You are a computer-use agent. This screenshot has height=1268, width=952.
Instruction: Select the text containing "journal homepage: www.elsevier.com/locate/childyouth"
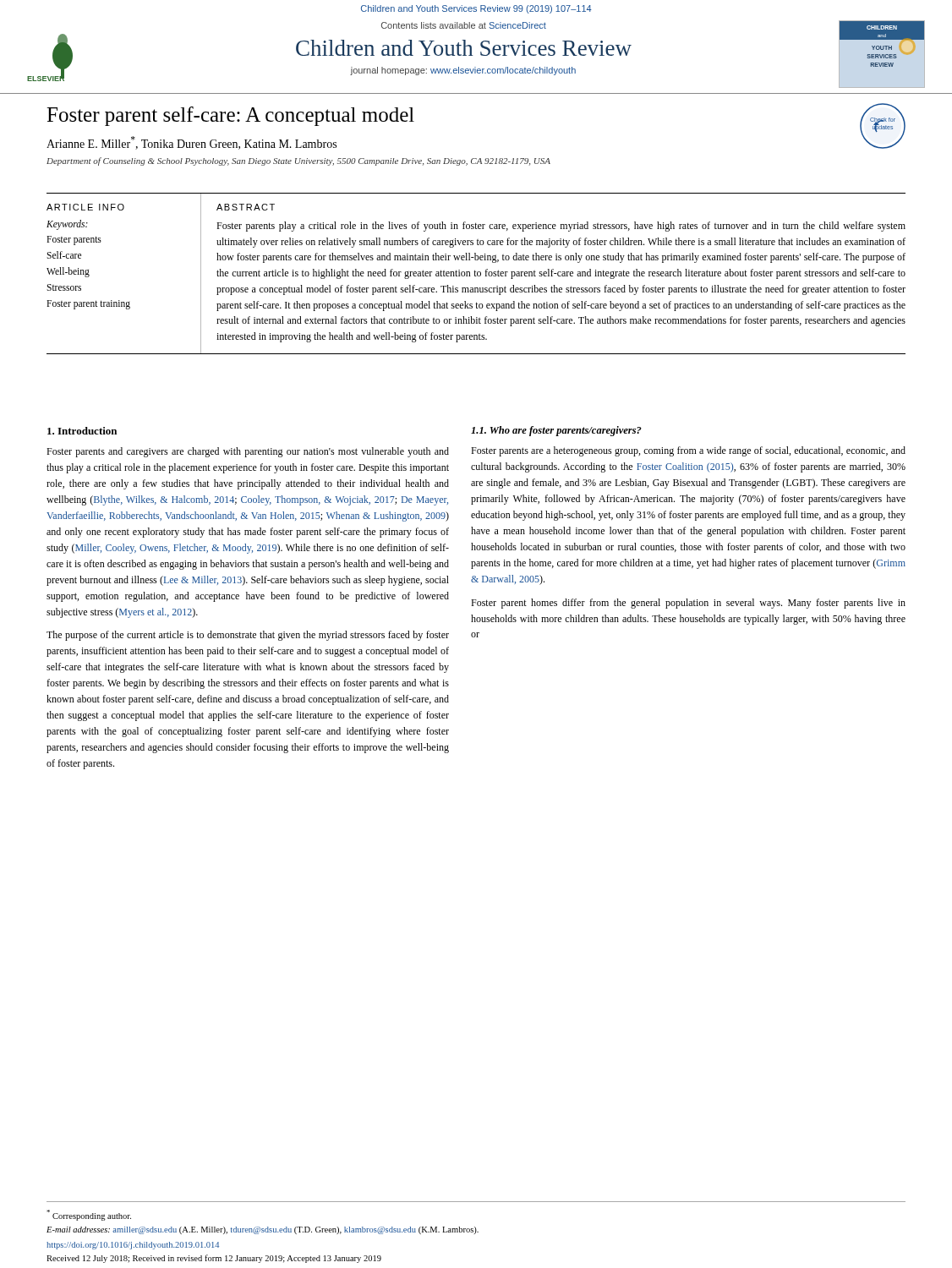tap(463, 70)
